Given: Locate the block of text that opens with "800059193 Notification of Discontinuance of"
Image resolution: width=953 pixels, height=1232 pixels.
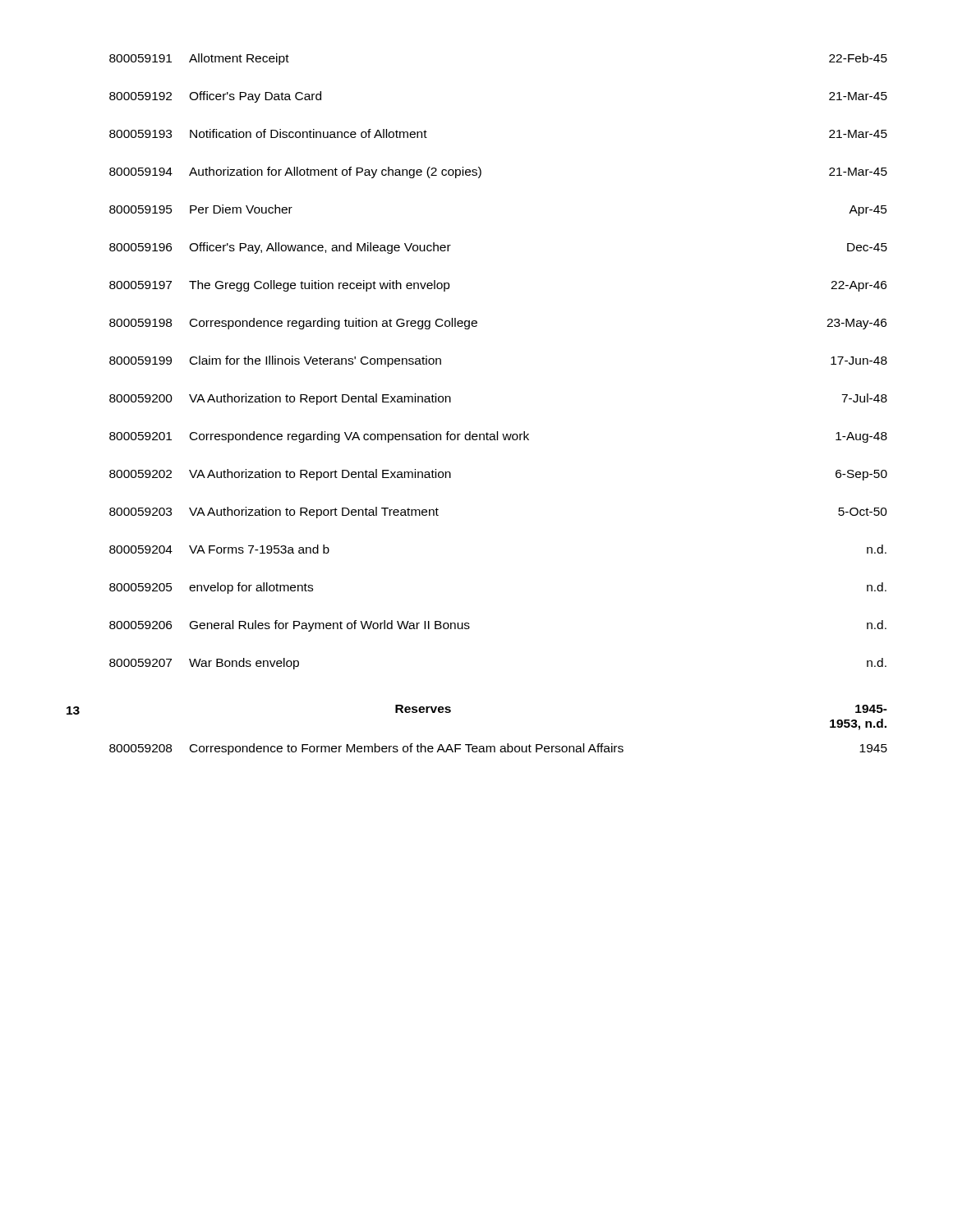Looking at the screenshot, I should pos(141,133).
